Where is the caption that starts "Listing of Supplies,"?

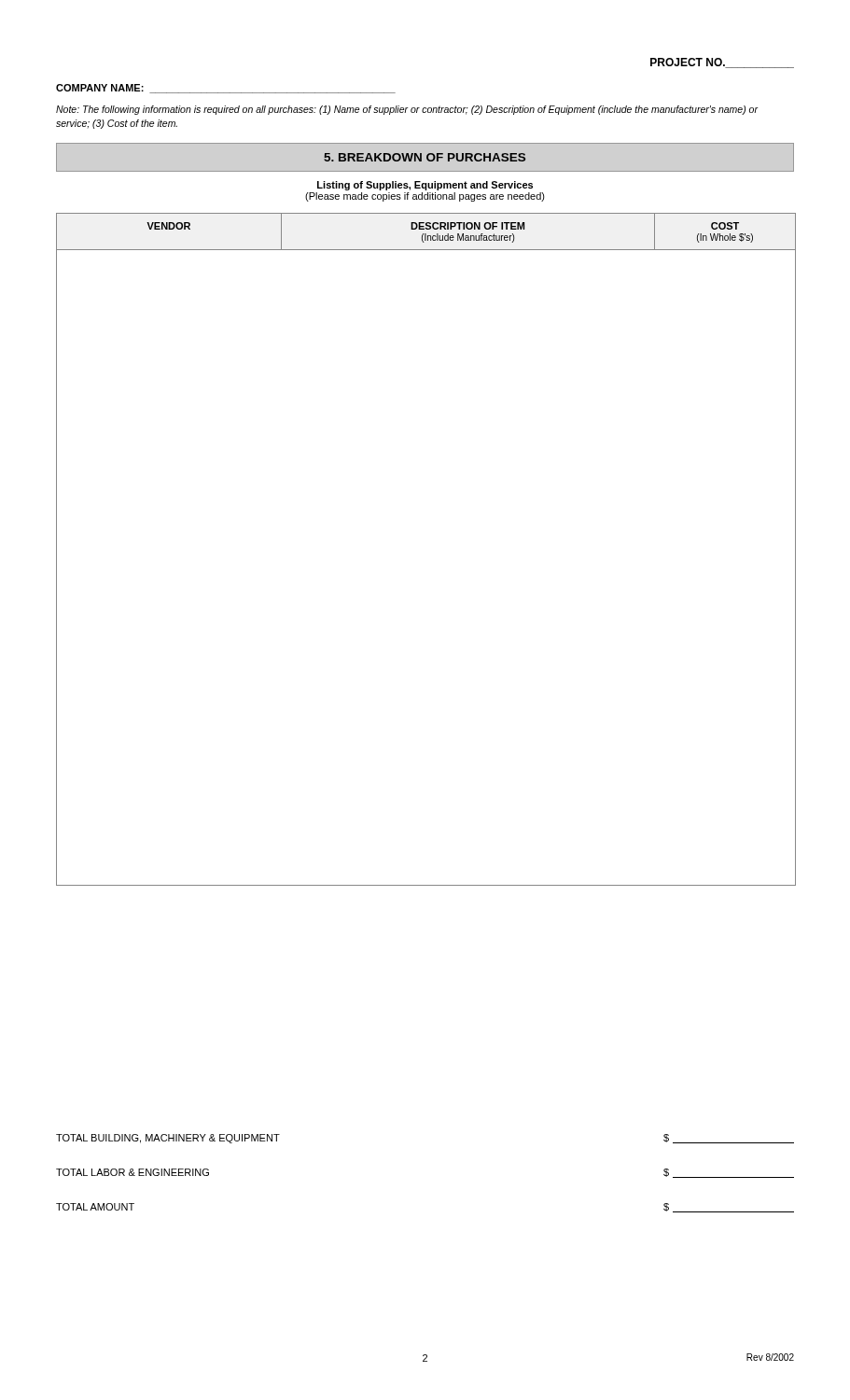[425, 191]
